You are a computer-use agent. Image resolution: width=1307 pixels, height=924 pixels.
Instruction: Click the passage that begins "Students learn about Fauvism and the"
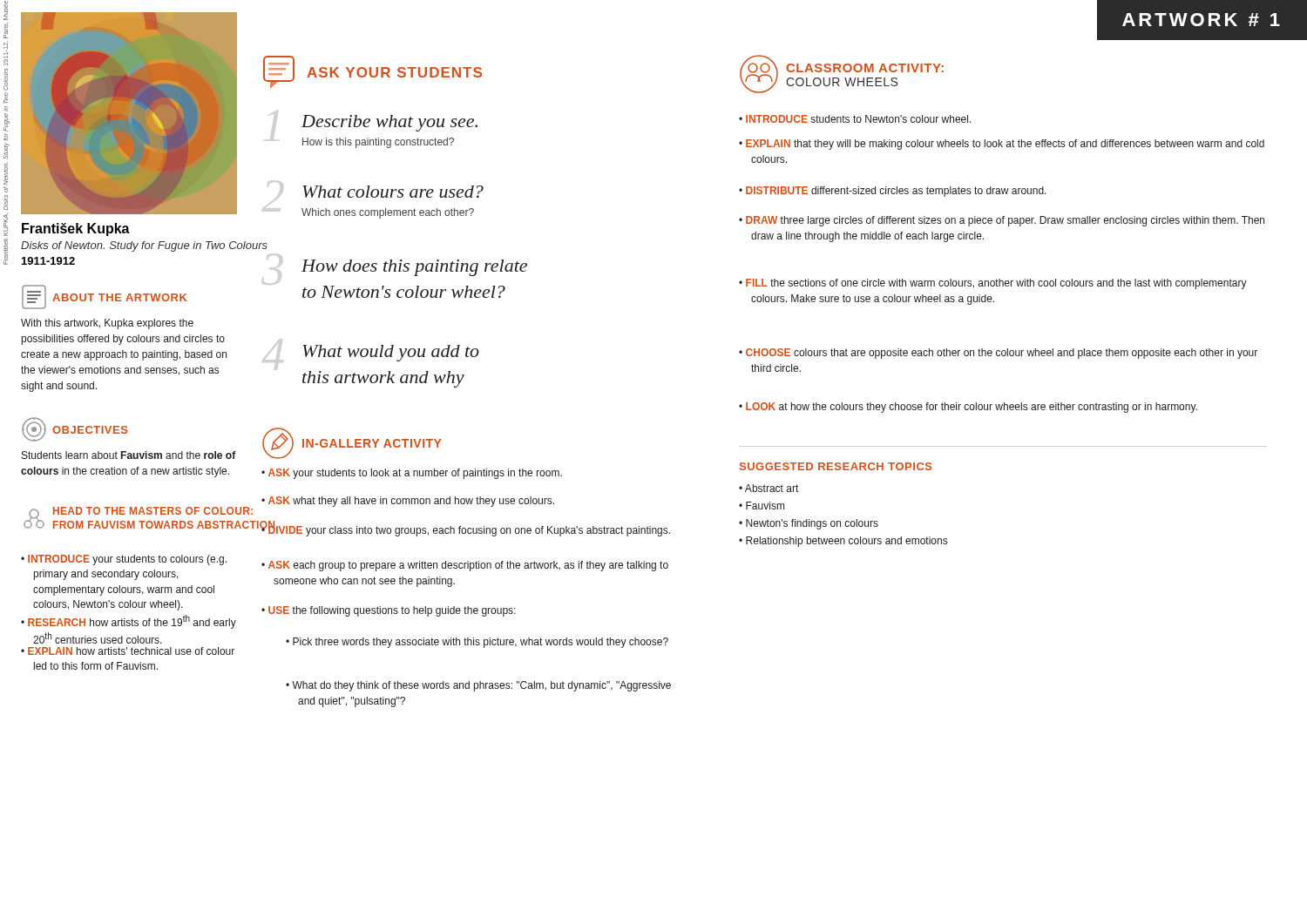point(129,463)
